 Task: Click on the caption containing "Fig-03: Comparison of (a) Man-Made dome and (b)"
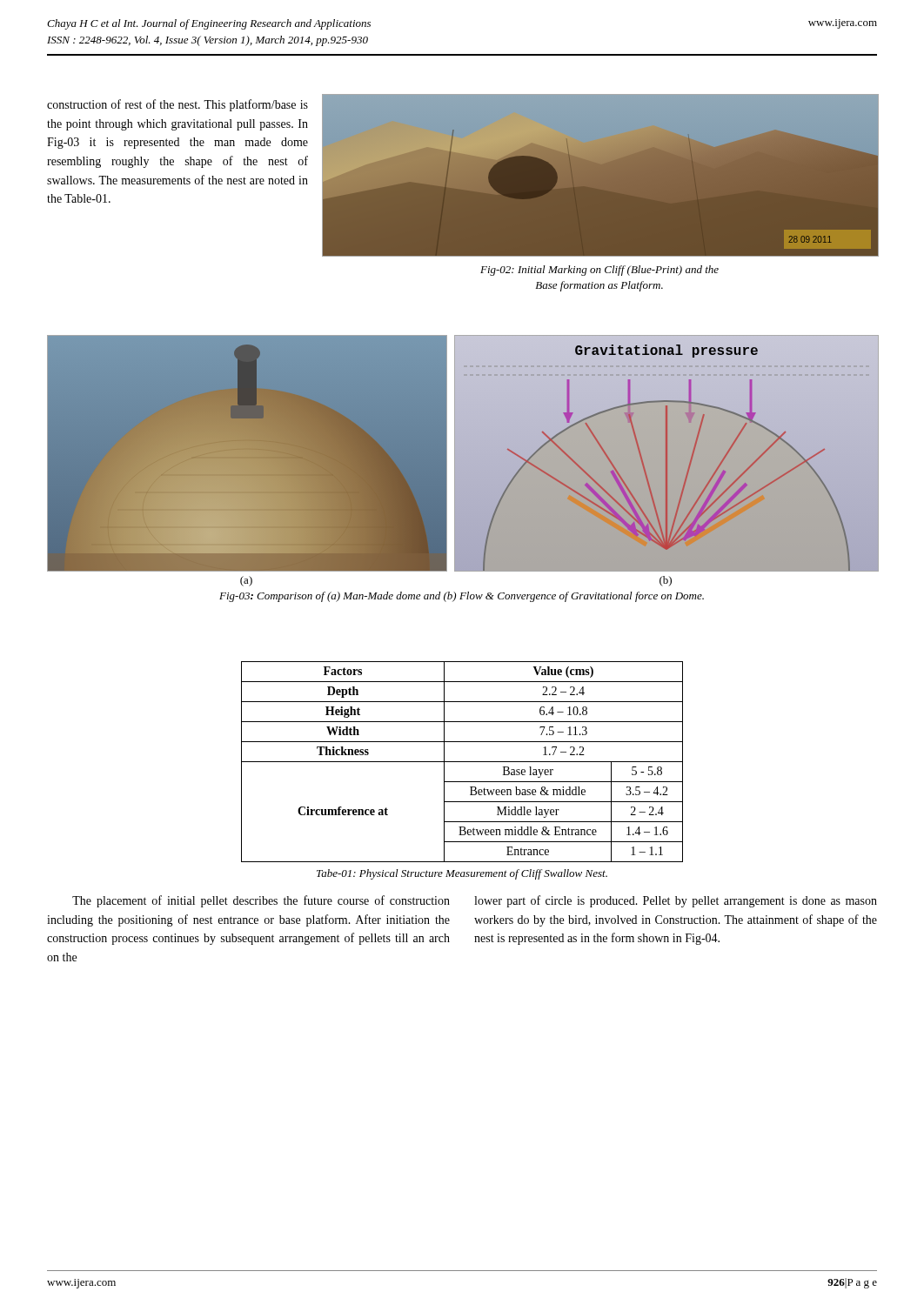[x=462, y=595]
